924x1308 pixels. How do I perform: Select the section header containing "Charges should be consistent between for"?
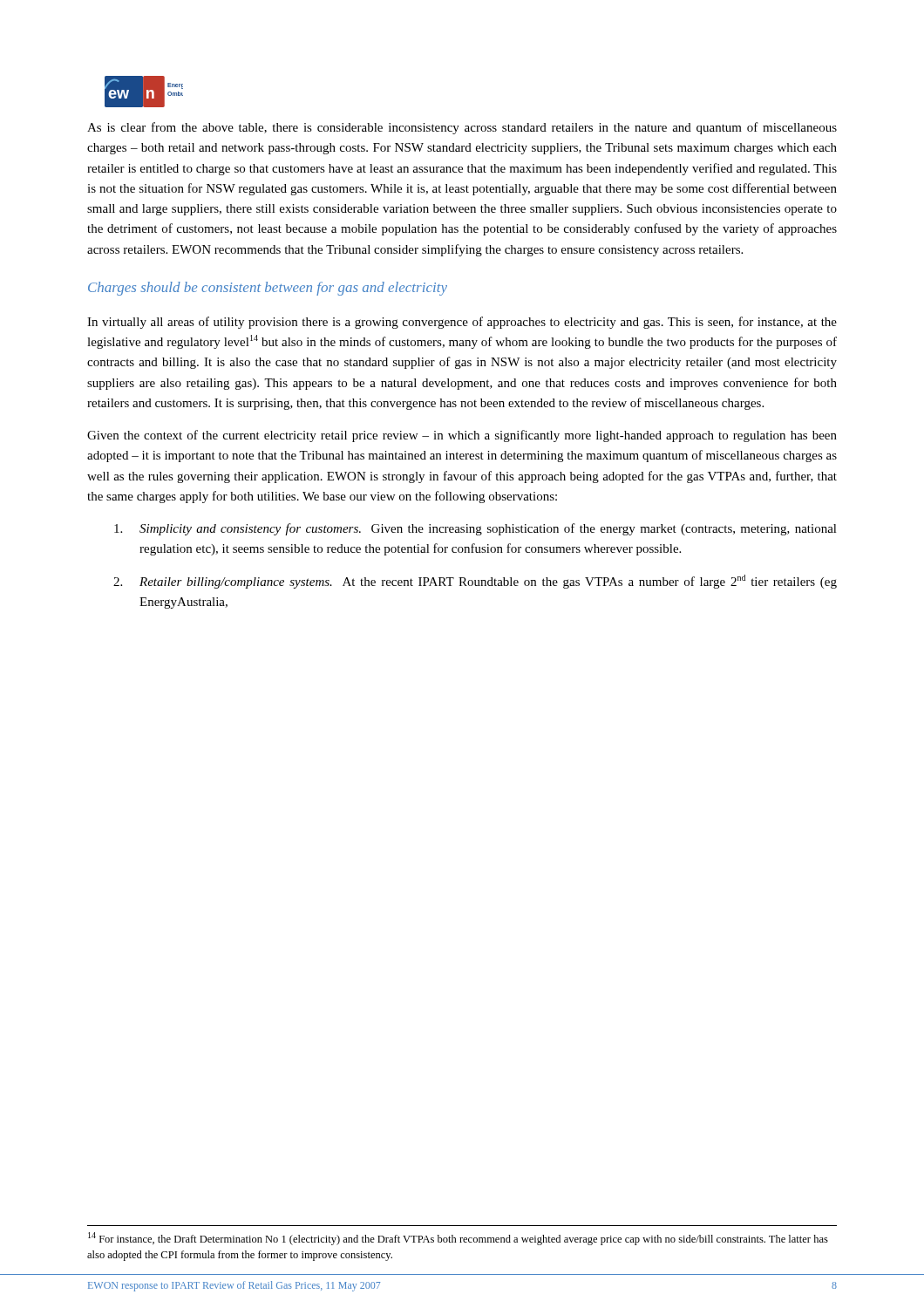(x=267, y=287)
